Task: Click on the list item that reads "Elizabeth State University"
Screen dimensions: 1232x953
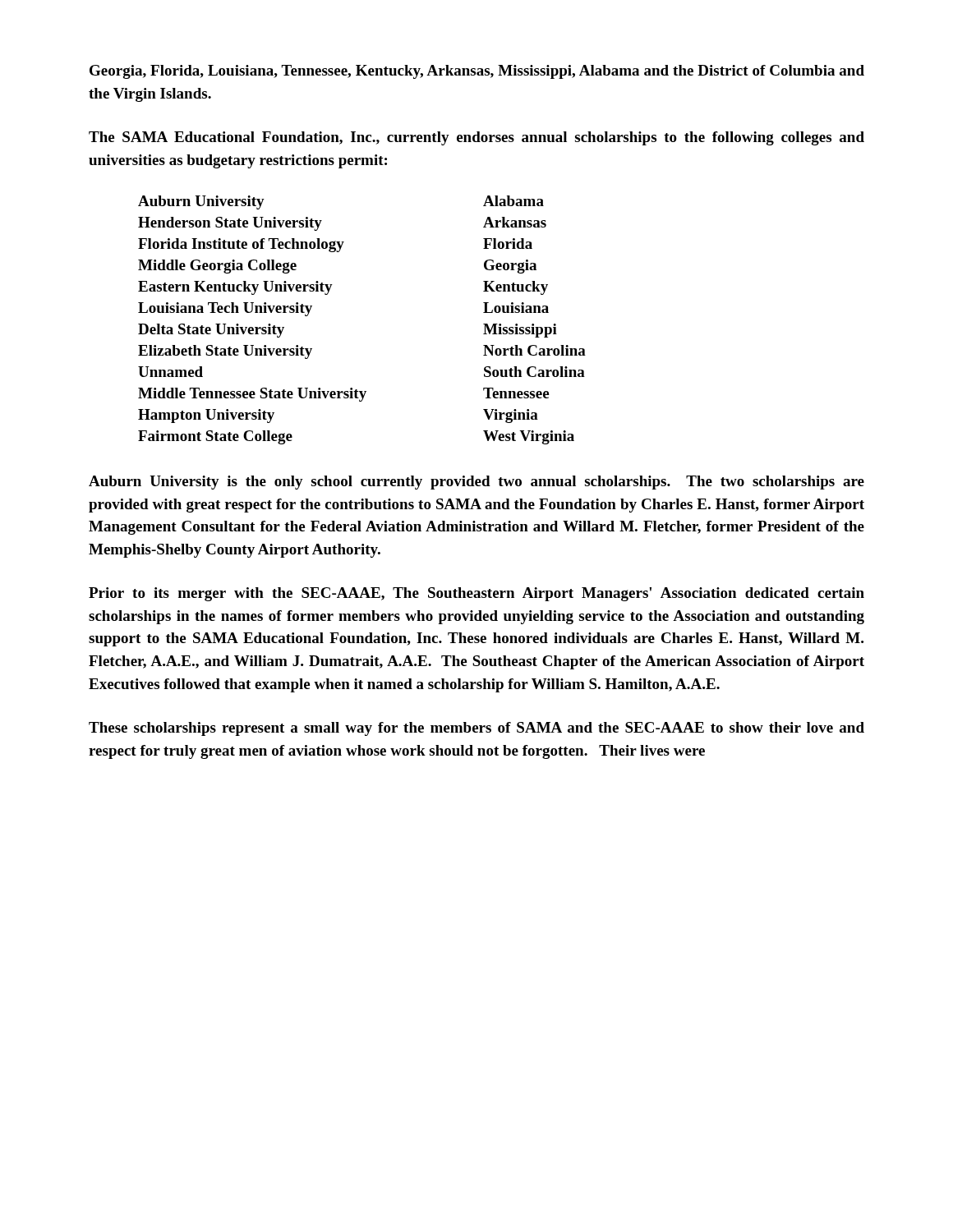Action: coord(225,351)
